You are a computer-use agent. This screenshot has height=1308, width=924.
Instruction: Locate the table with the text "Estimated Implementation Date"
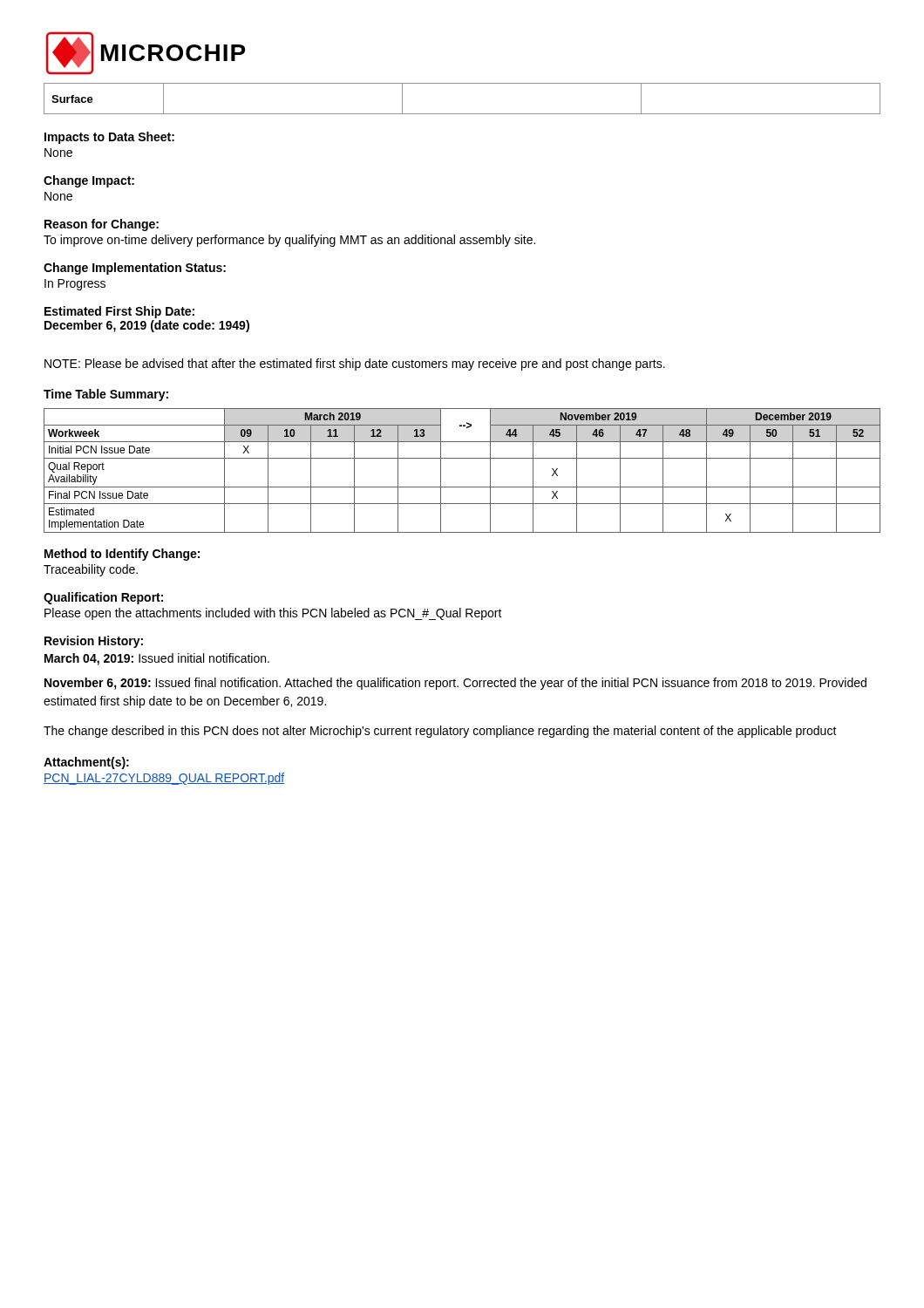pos(462,470)
